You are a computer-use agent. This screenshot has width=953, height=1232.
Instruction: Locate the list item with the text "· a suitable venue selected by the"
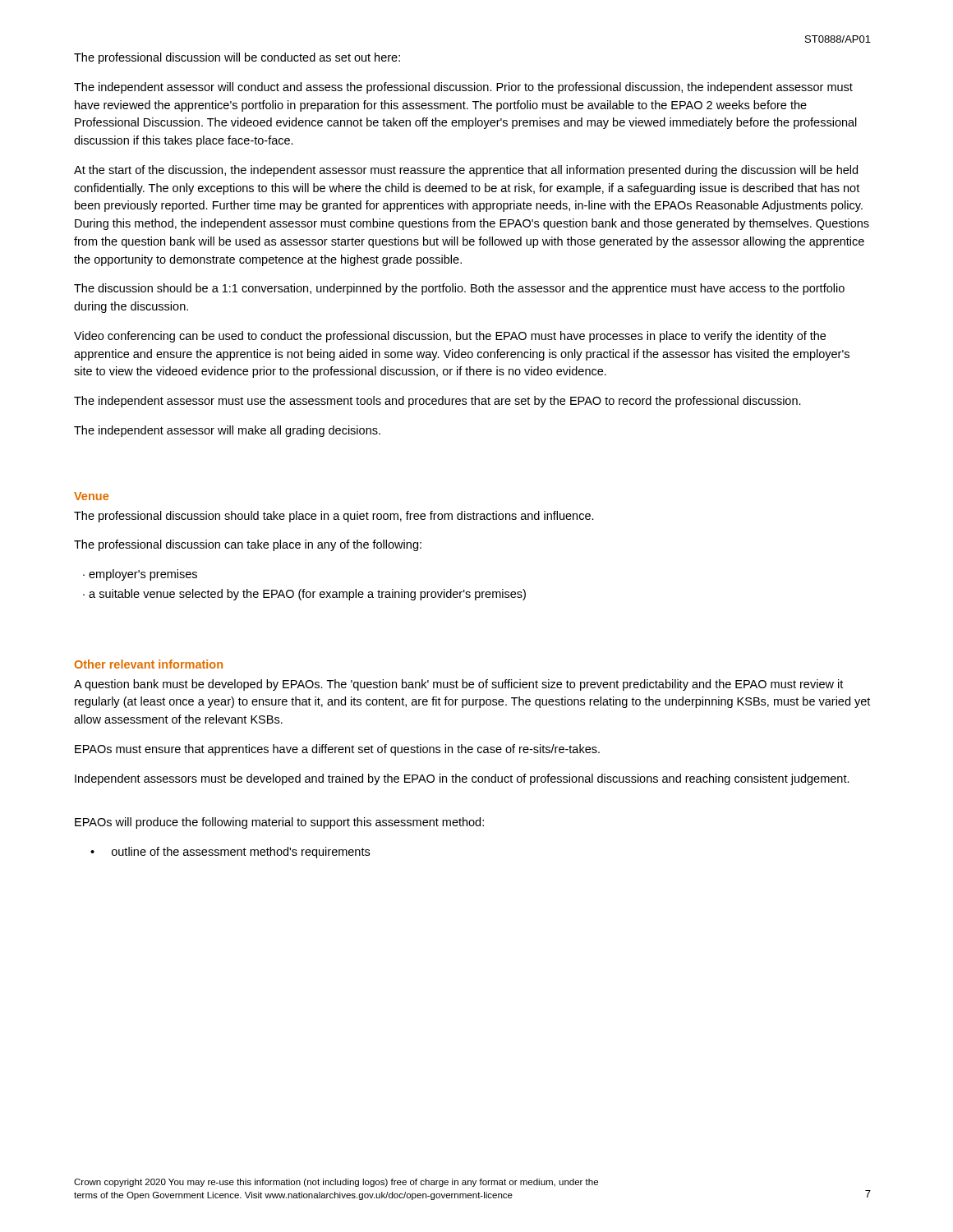point(304,594)
